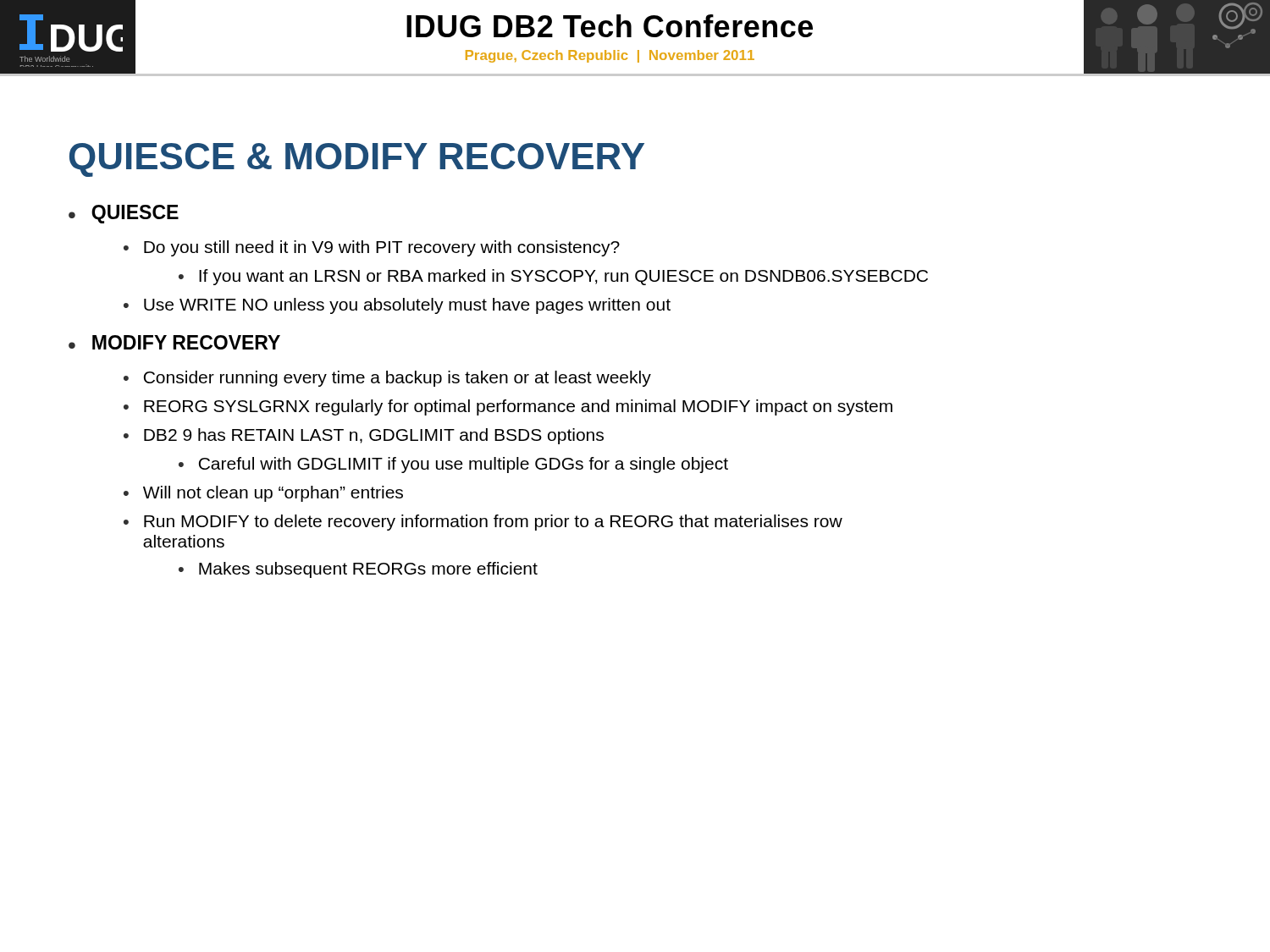Select the region starting "• Consider running every time"

click(387, 378)
